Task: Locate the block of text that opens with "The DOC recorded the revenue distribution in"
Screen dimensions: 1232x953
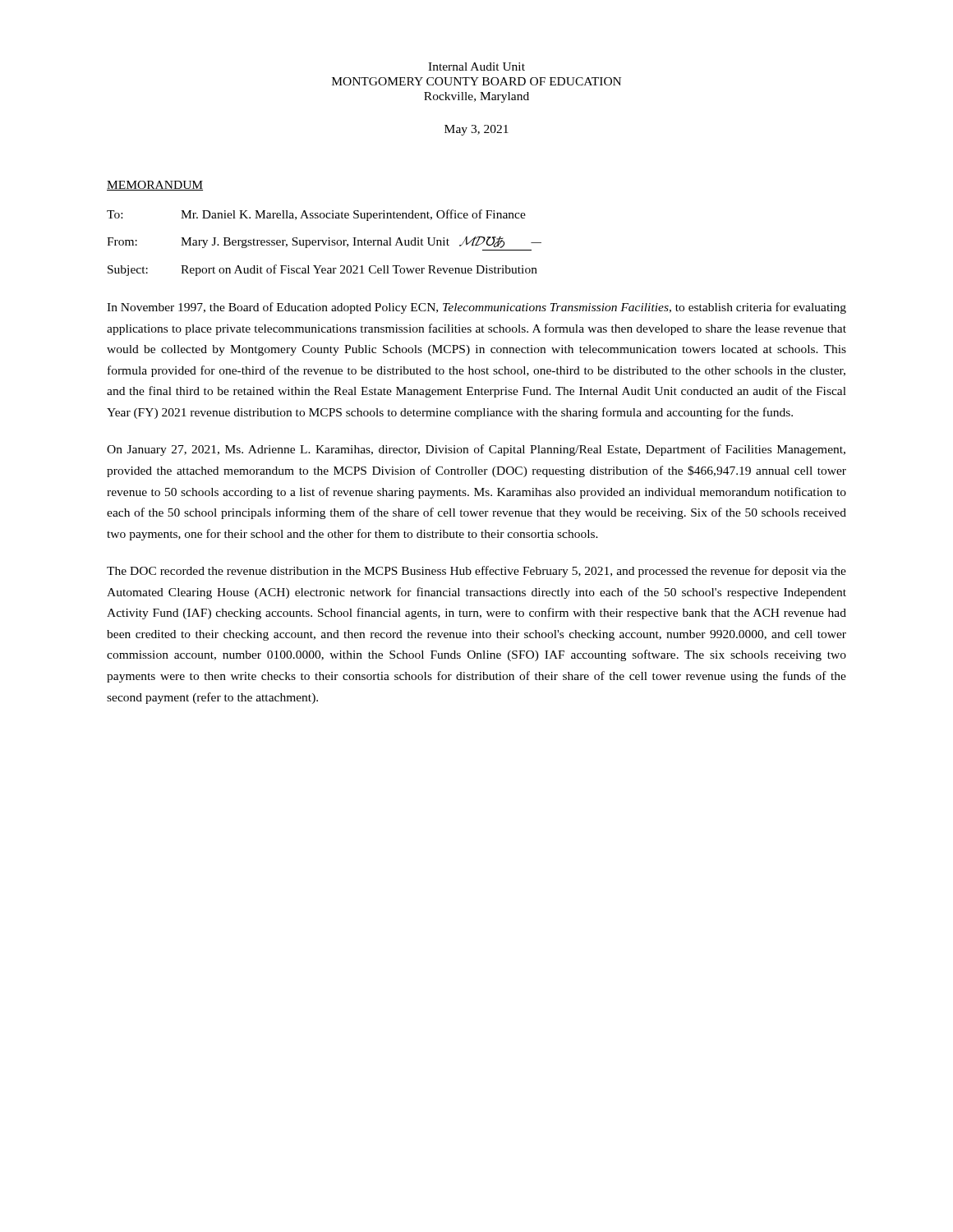Action: pos(476,634)
